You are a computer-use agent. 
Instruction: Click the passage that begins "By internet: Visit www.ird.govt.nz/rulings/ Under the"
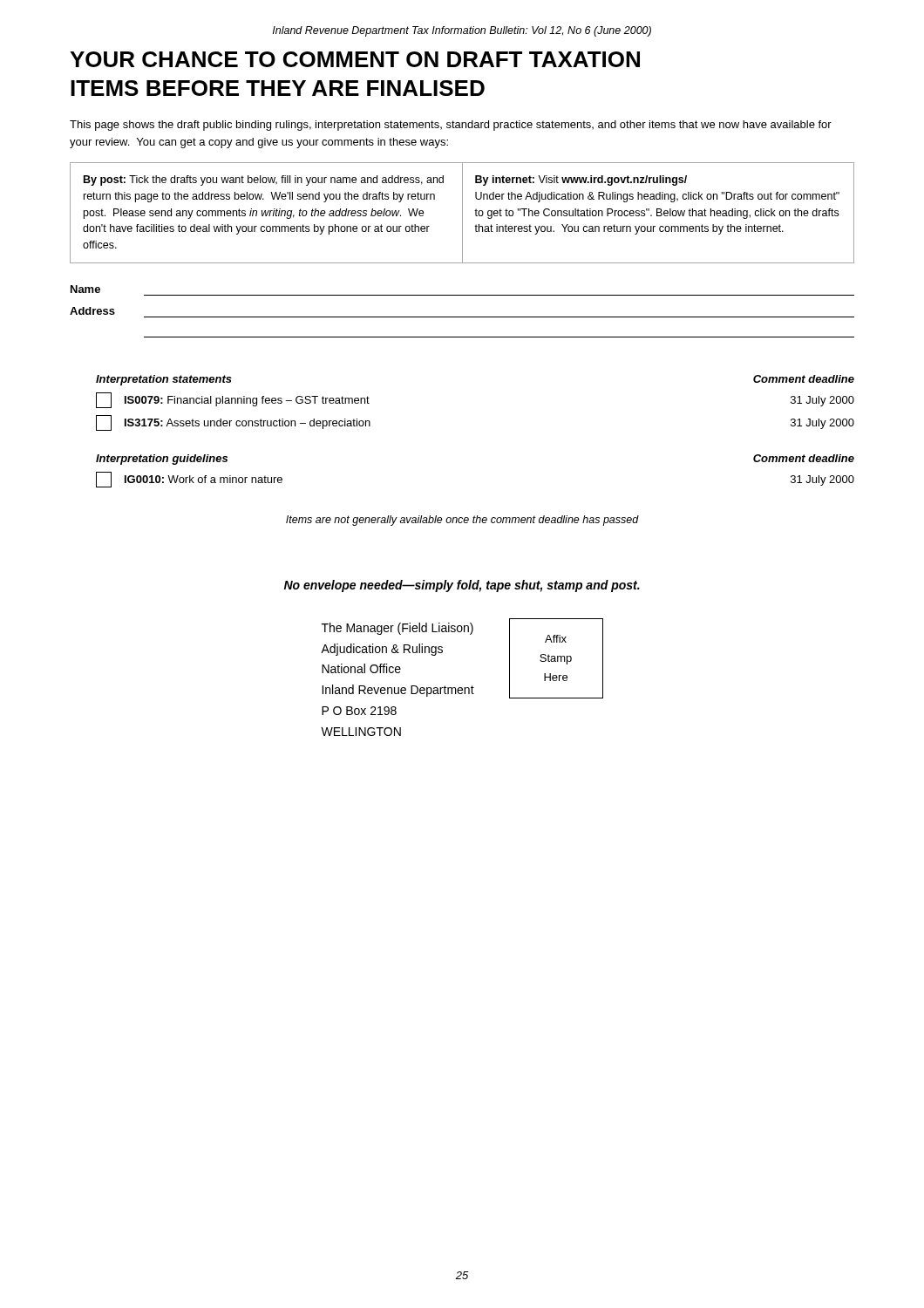[x=657, y=204]
